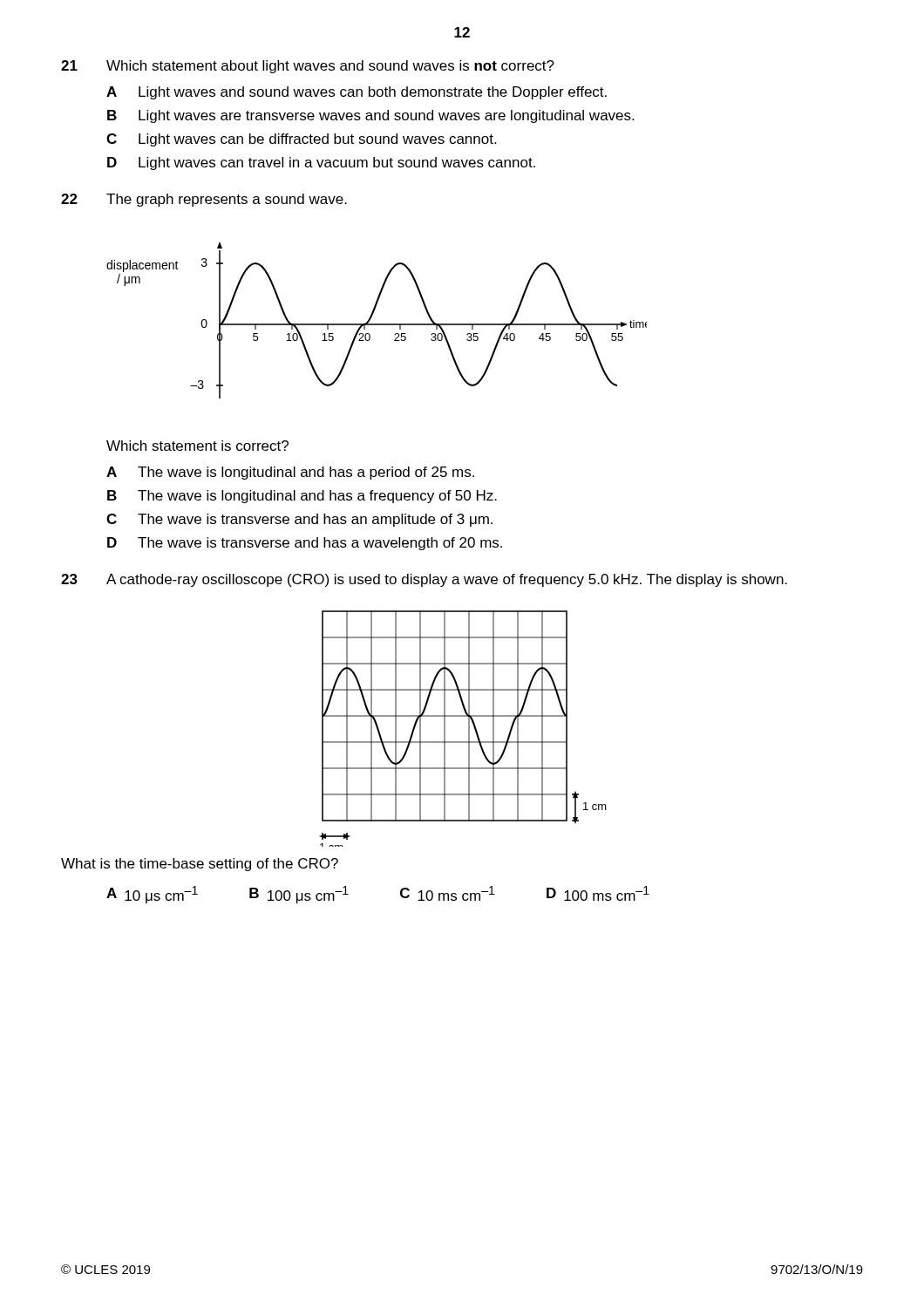This screenshot has width=924, height=1308.
Task: Click the passage that begins "B The wave"
Action: (485, 496)
